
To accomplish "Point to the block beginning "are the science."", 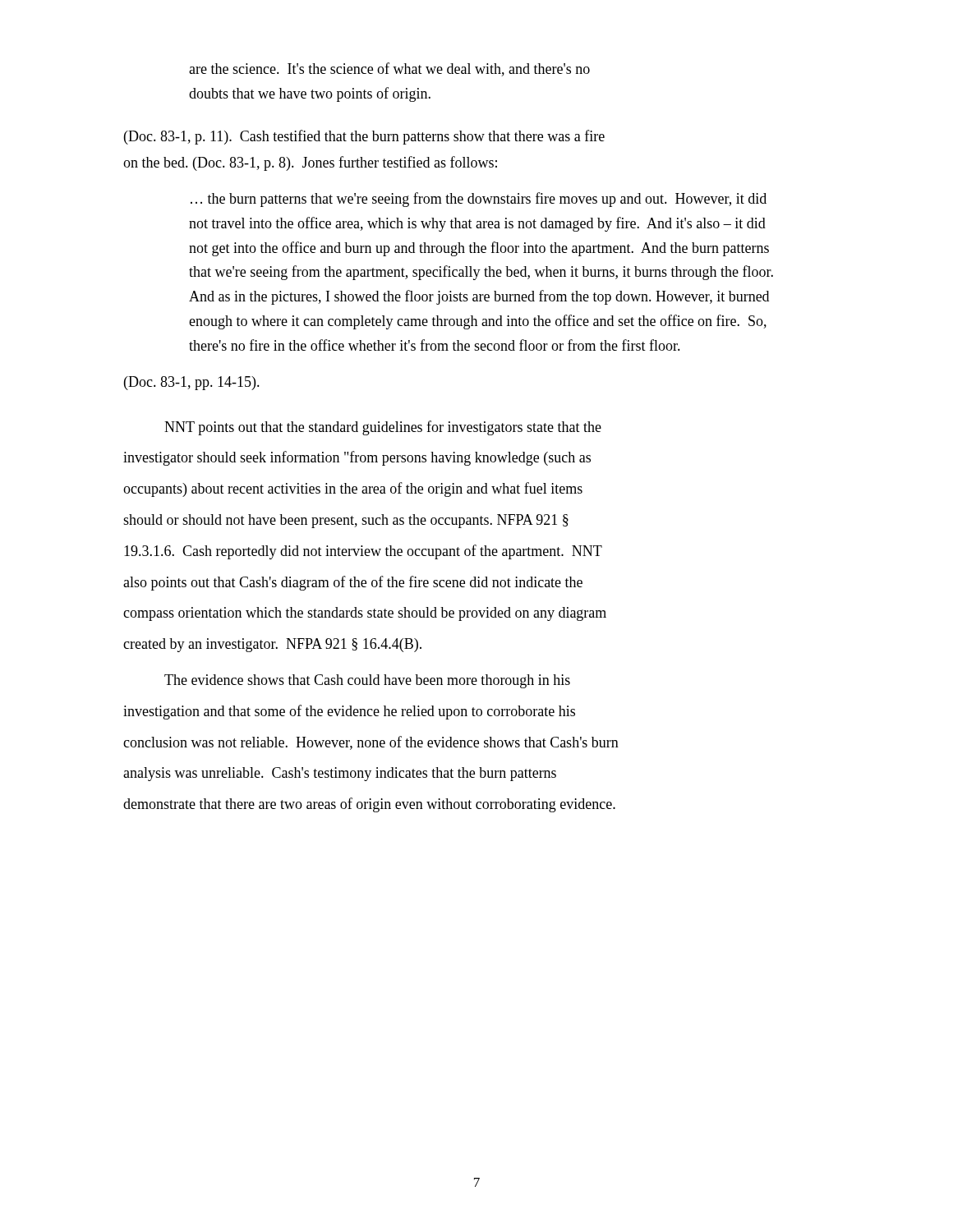I will pos(390,81).
